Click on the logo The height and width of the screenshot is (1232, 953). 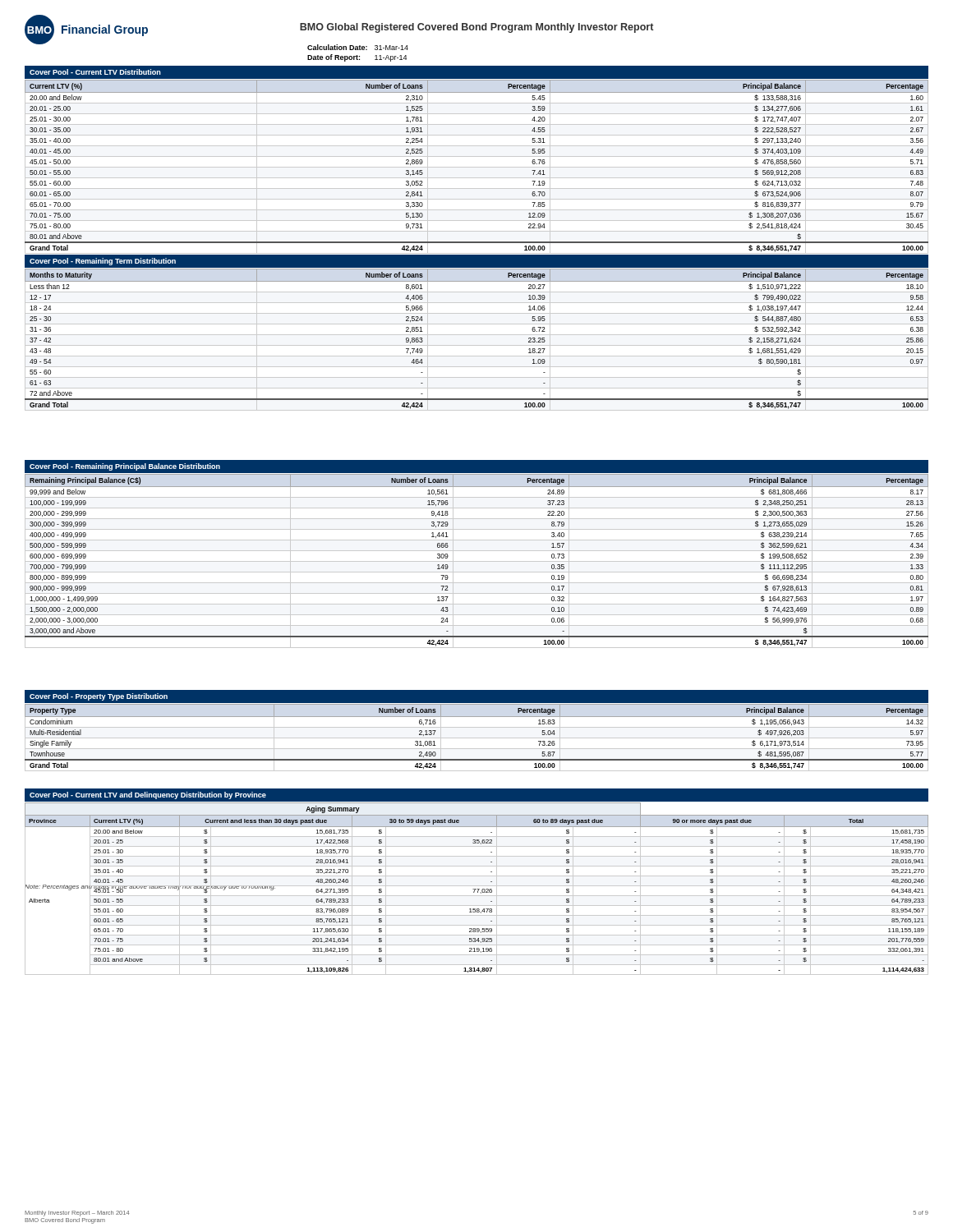[87, 30]
